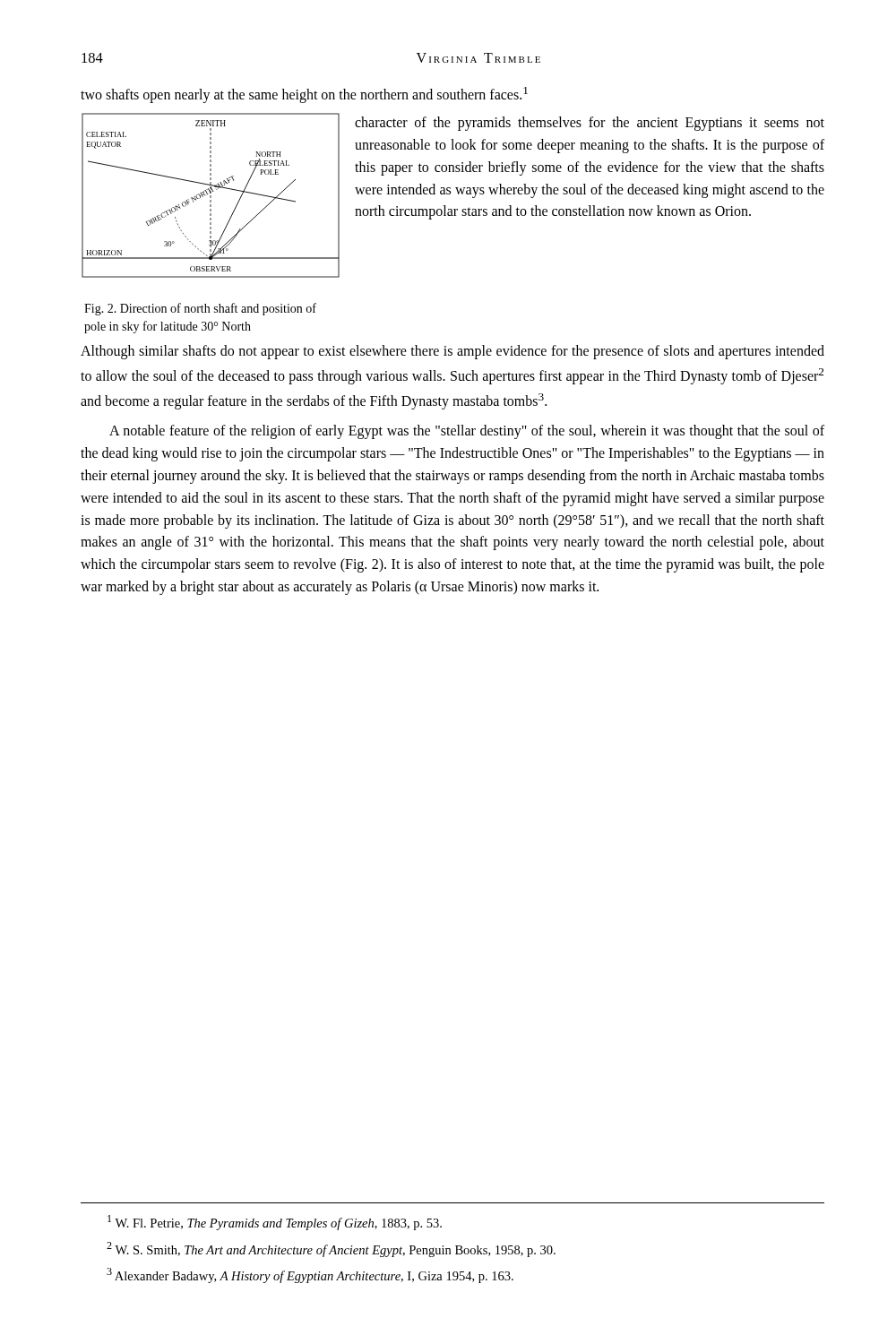
Task: Where is the passage that starts "A notable feature of the religion of"?
Action: point(452,509)
